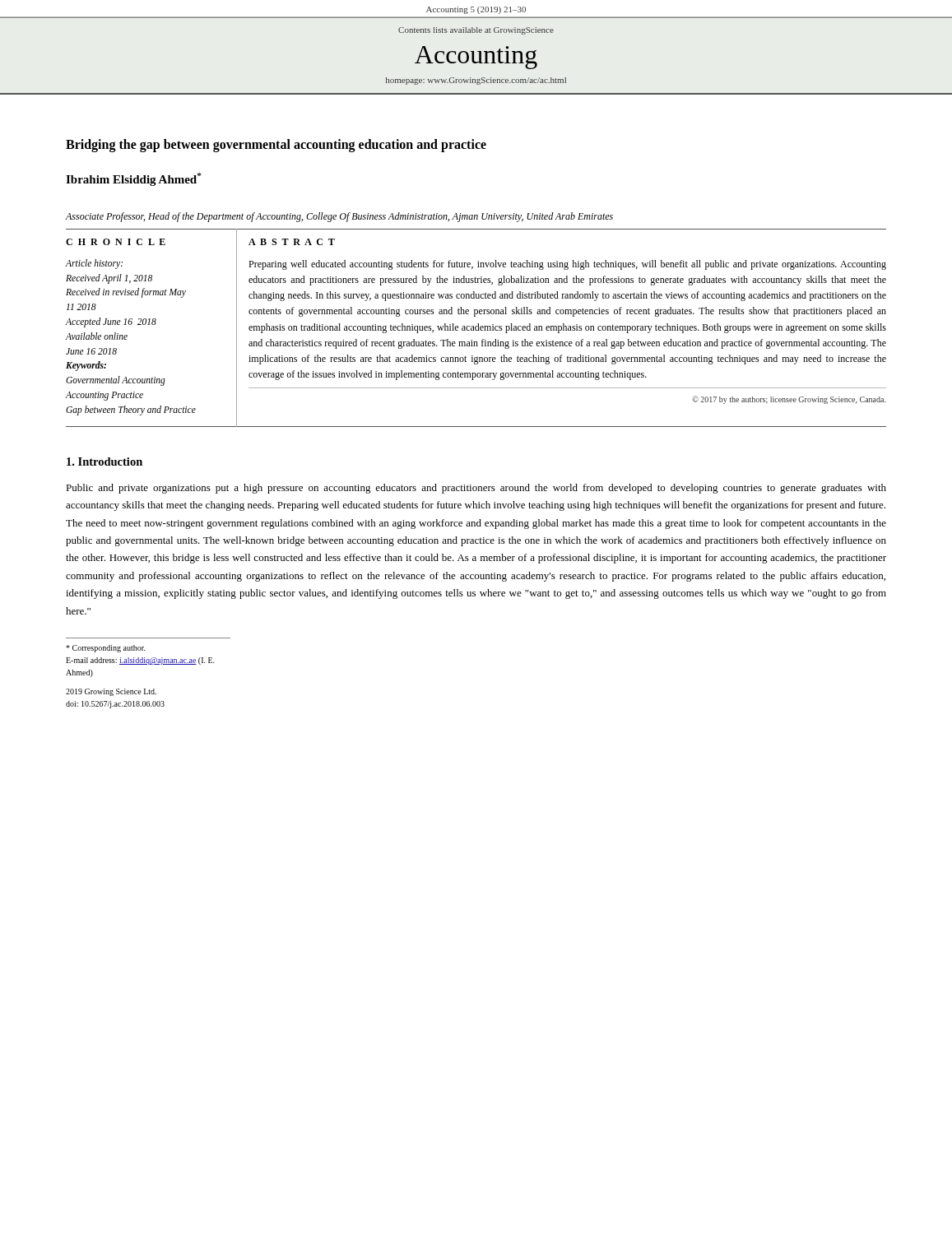952x1234 pixels.
Task: Where does it say "1. Introduction"?
Action: (x=104, y=461)
